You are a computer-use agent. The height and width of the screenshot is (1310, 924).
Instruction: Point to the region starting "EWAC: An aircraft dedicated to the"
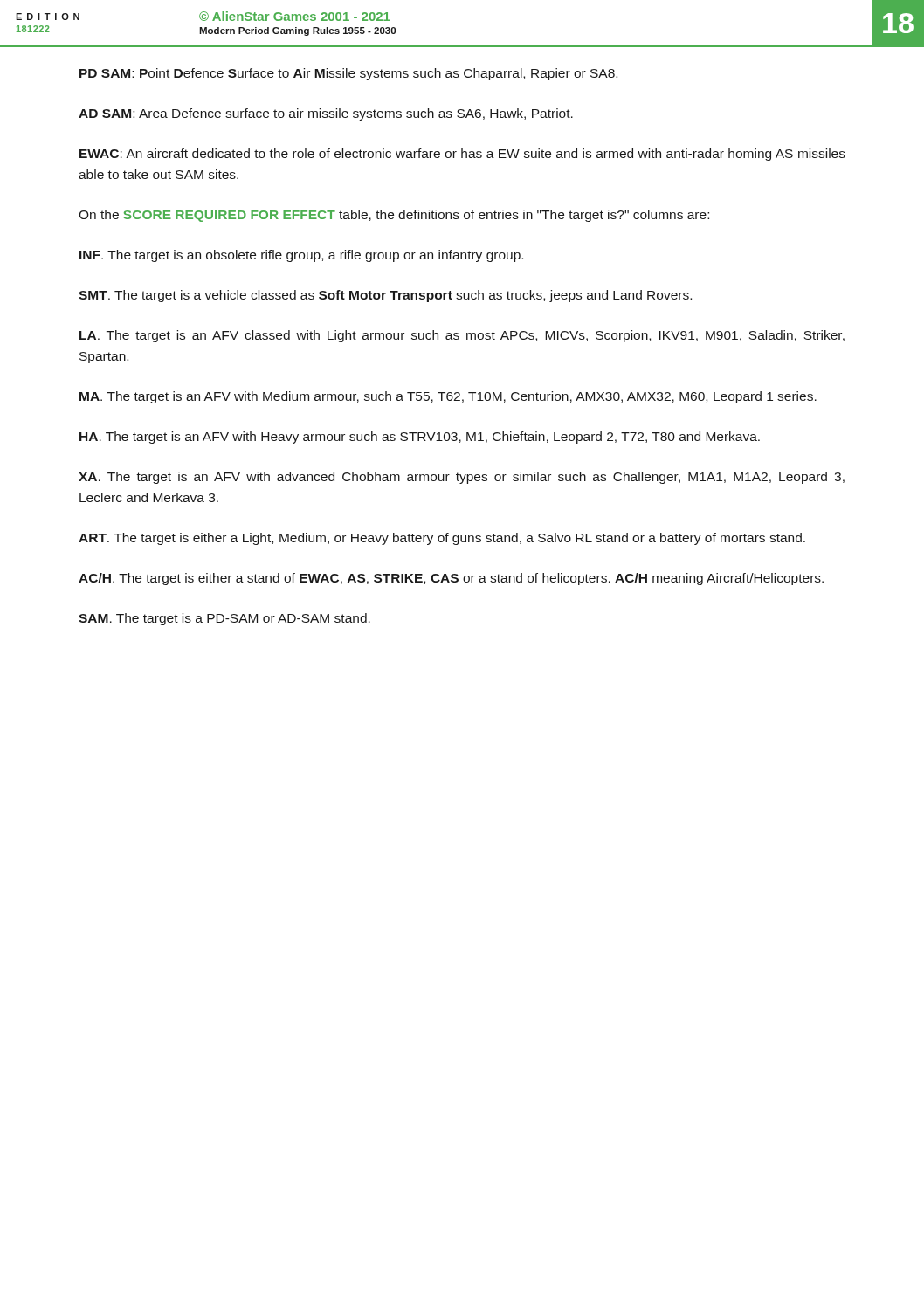(x=462, y=164)
